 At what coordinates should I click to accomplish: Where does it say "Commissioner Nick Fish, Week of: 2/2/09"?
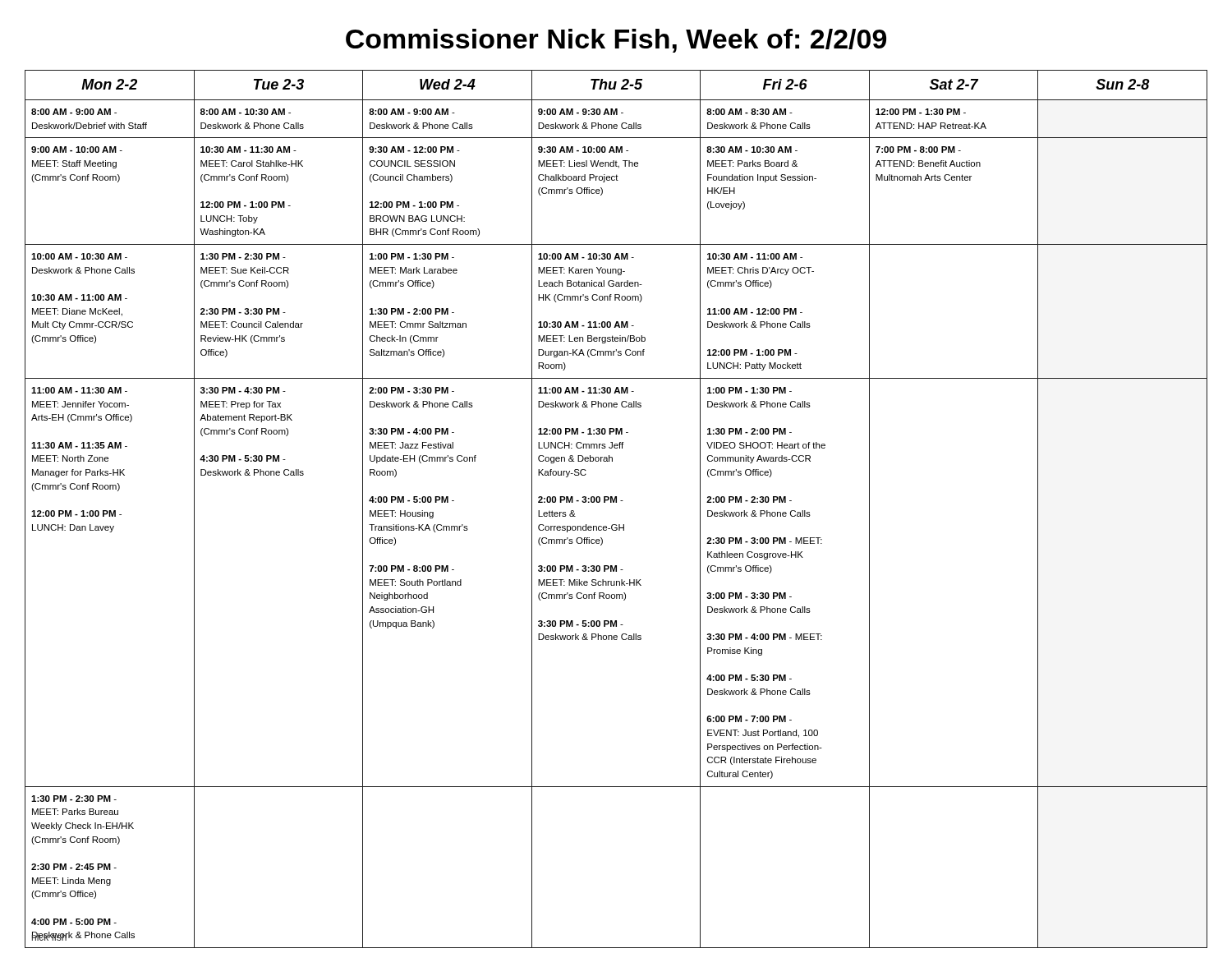coord(616,39)
